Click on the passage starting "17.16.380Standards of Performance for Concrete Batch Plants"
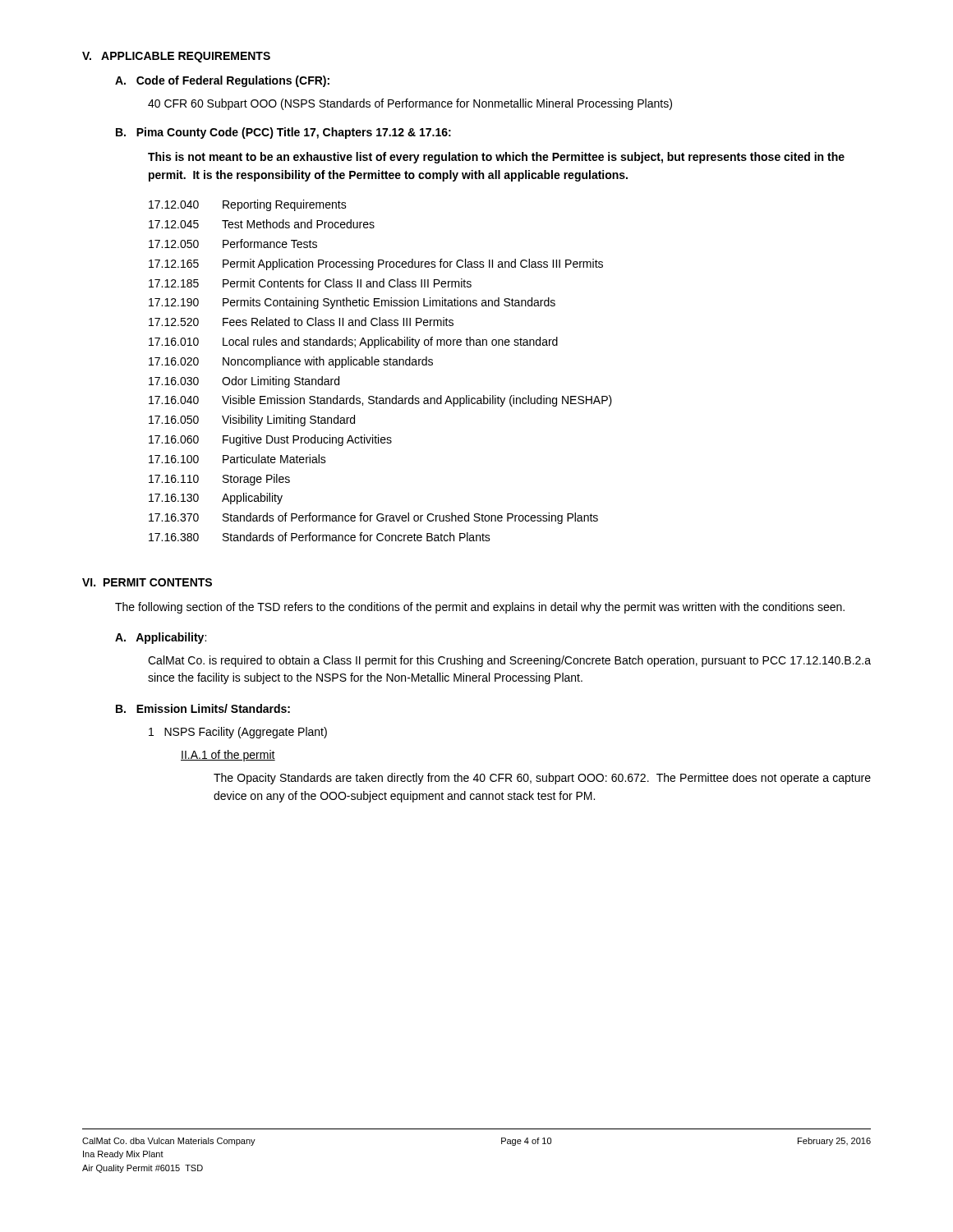The image size is (953, 1232). tap(320, 537)
